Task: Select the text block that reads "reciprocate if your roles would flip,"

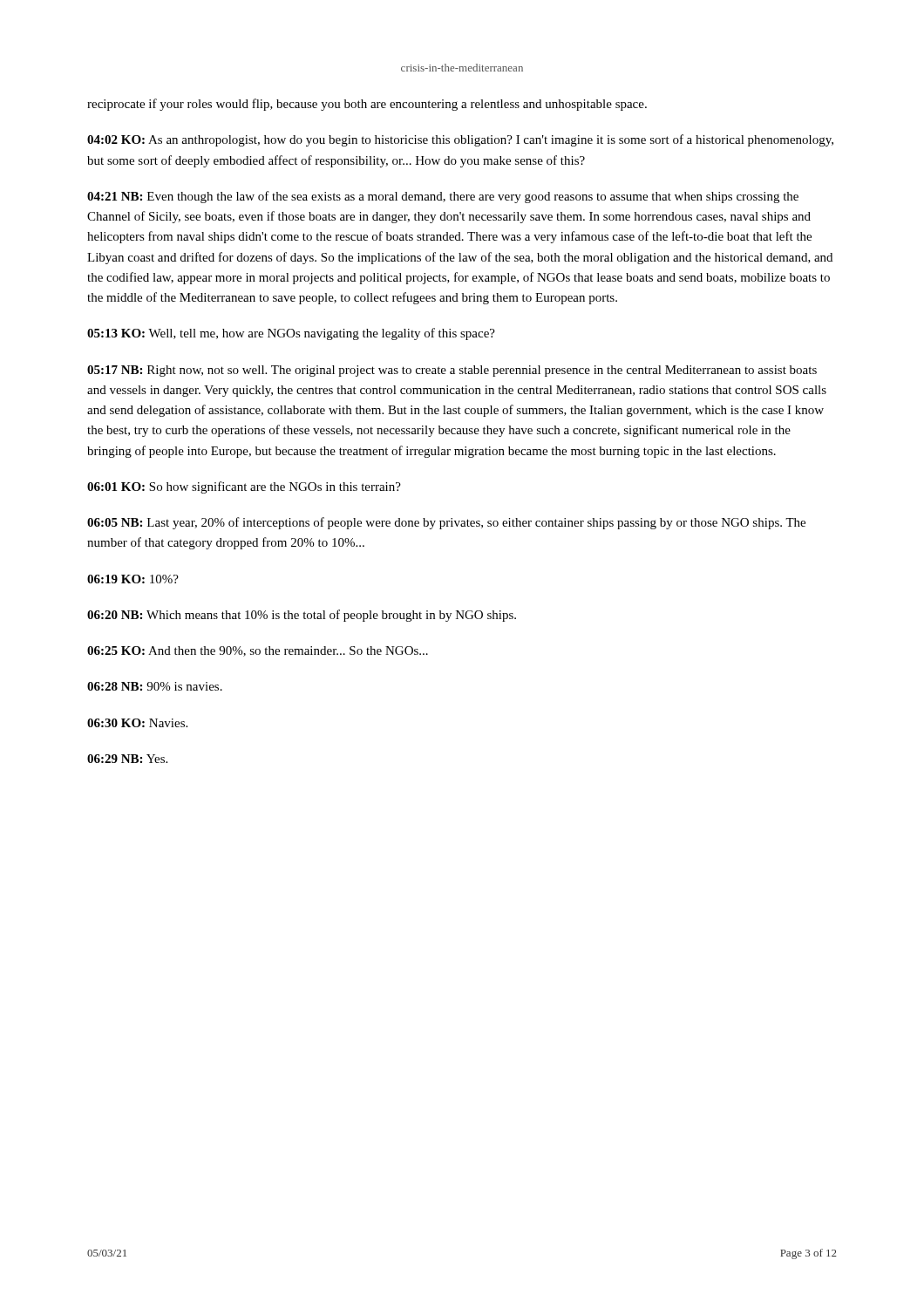Action: 367,104
